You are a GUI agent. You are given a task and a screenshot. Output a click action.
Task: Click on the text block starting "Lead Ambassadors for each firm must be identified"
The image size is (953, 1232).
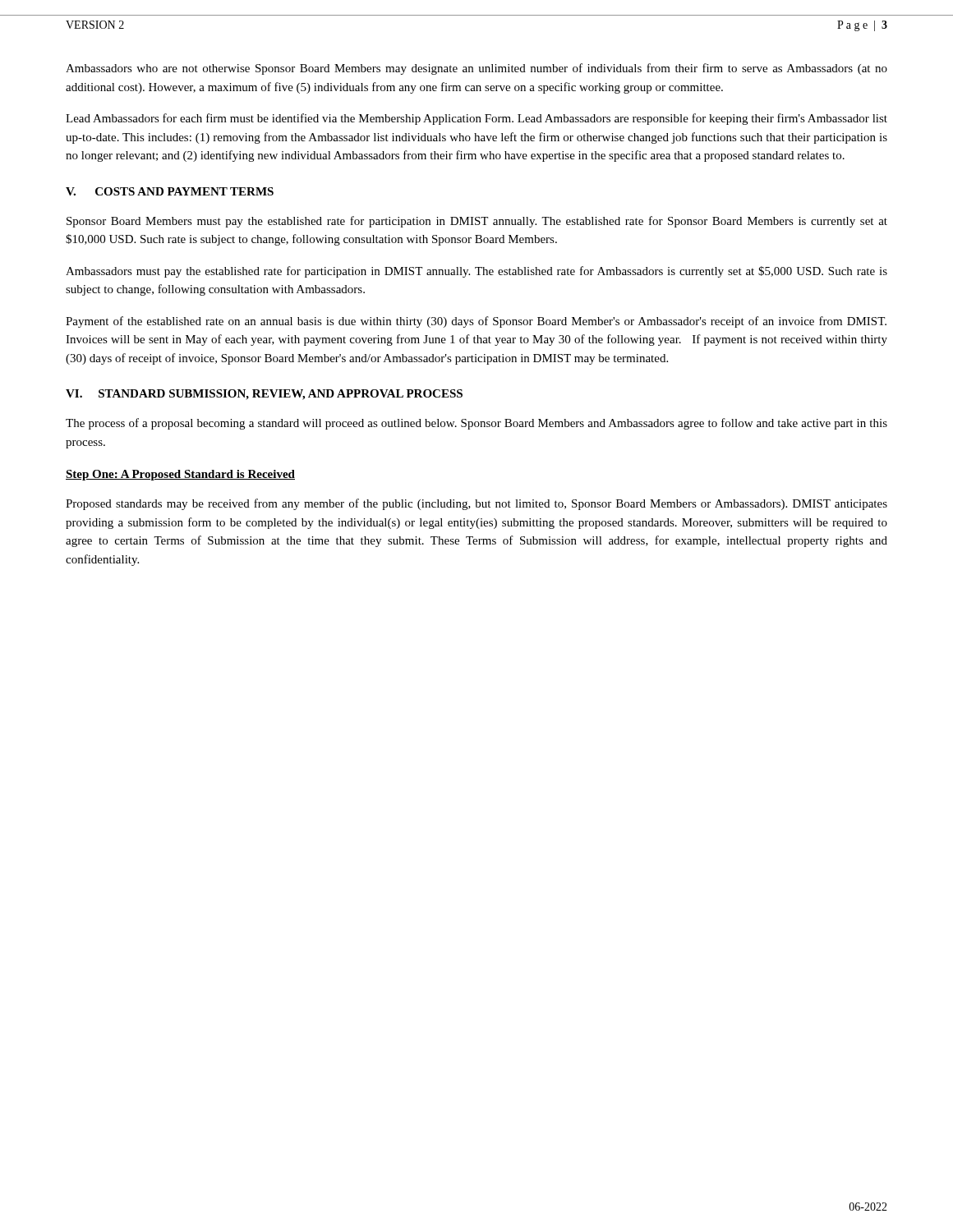tap(476, 137)
